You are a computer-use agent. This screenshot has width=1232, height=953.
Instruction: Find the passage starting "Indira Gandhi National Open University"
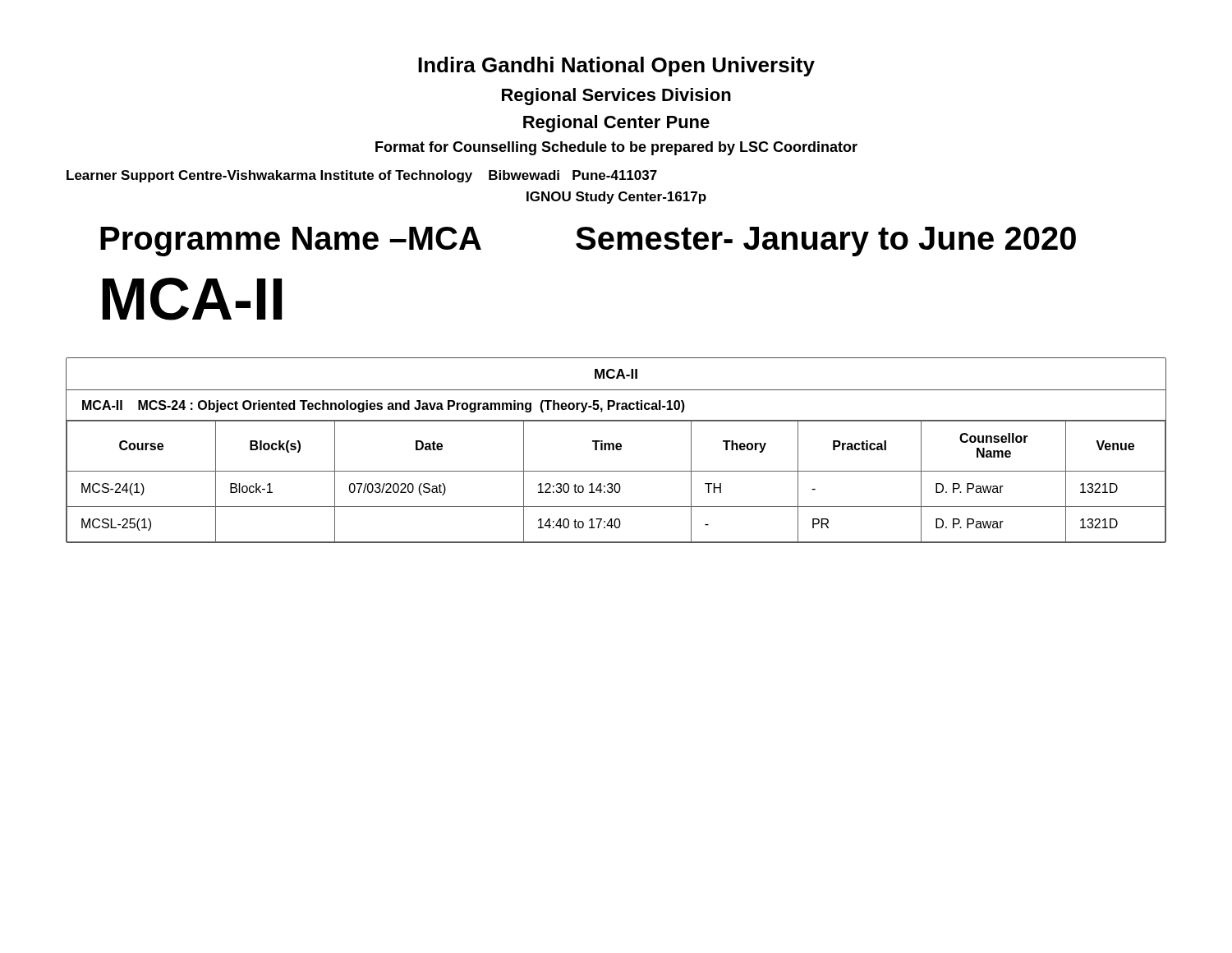click(616, 104)
